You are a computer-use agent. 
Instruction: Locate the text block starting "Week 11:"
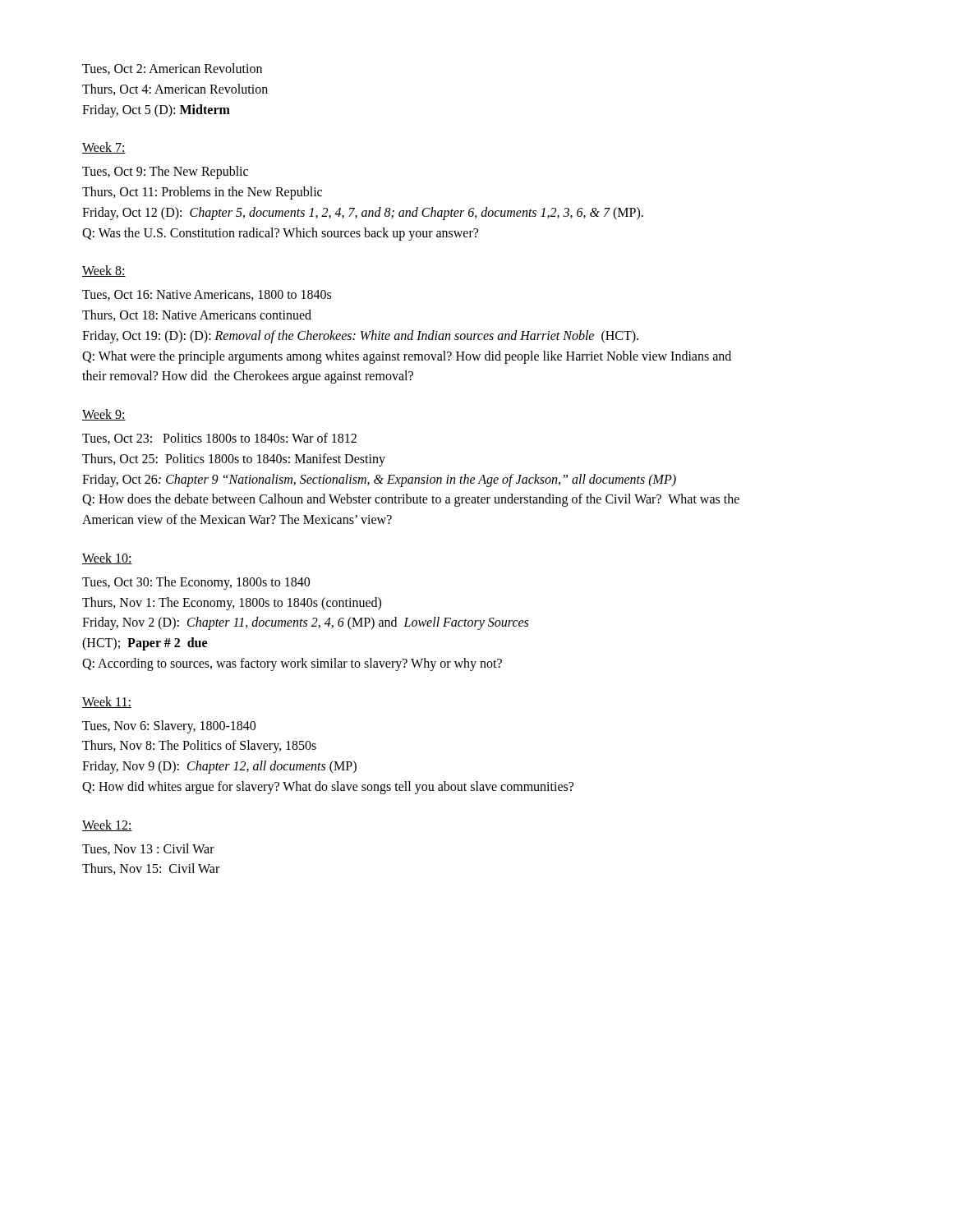point(107,702)
